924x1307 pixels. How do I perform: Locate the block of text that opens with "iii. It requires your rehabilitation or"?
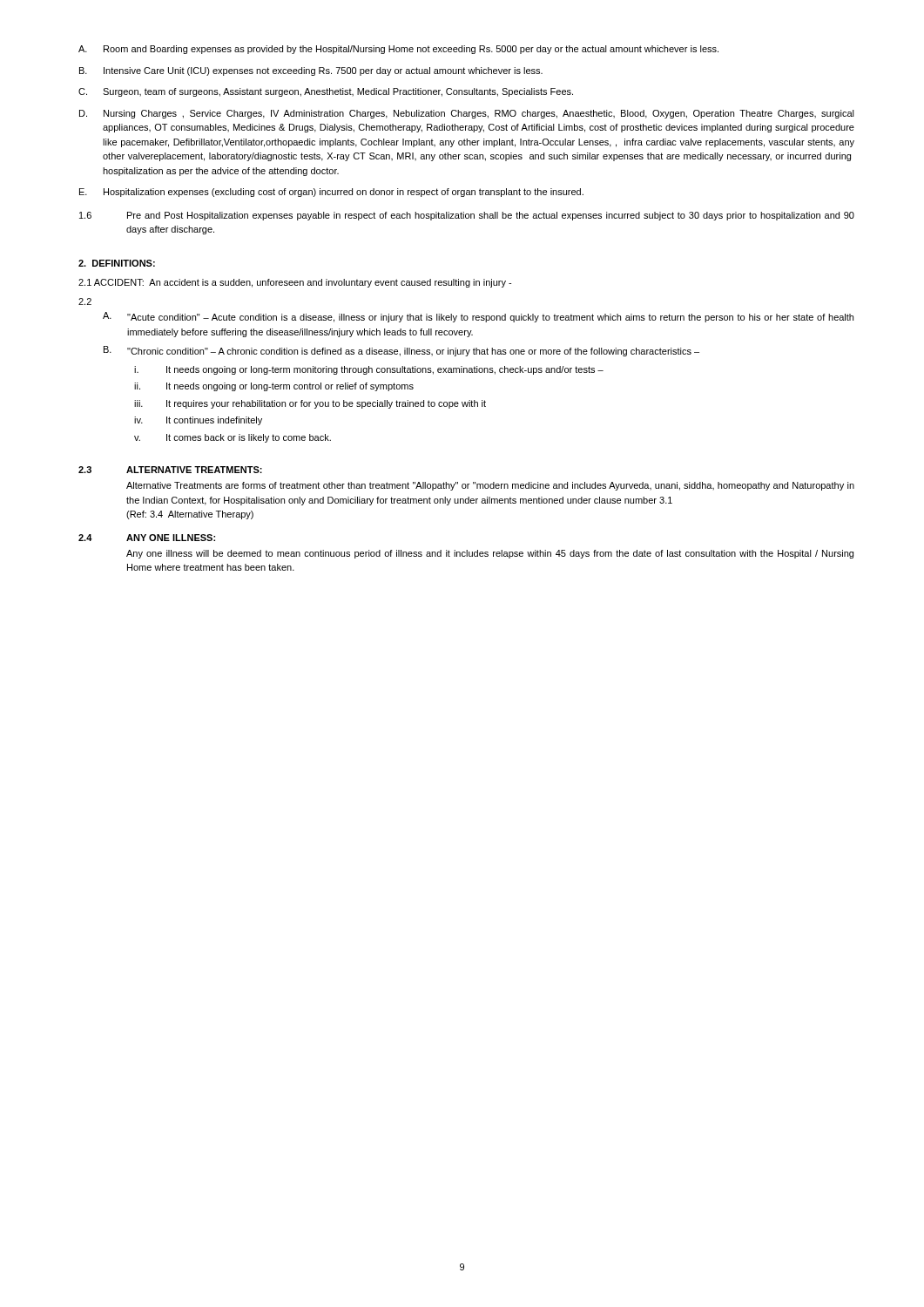(494, 403)
